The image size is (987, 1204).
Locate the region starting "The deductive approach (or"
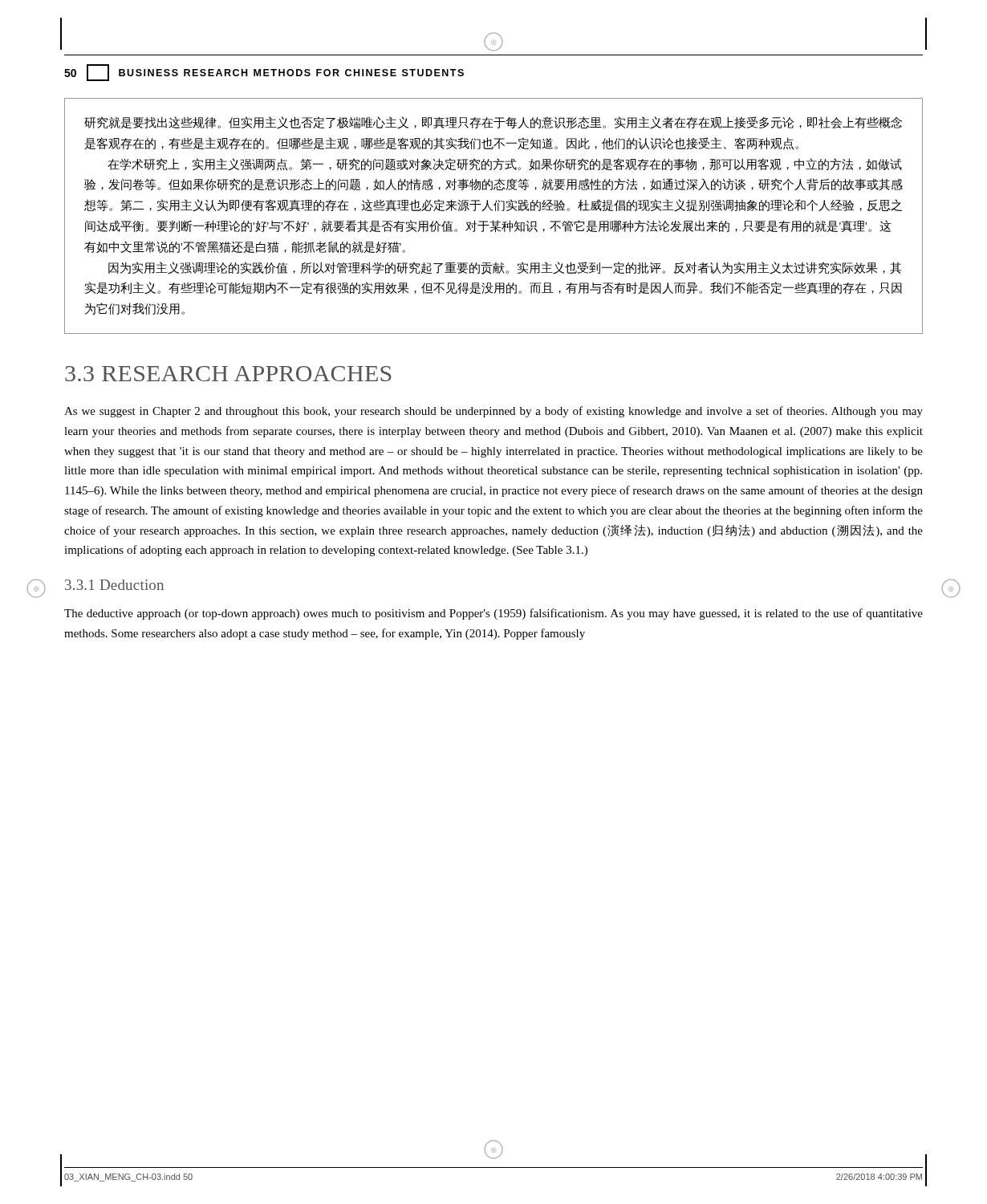tap(494, 623)
